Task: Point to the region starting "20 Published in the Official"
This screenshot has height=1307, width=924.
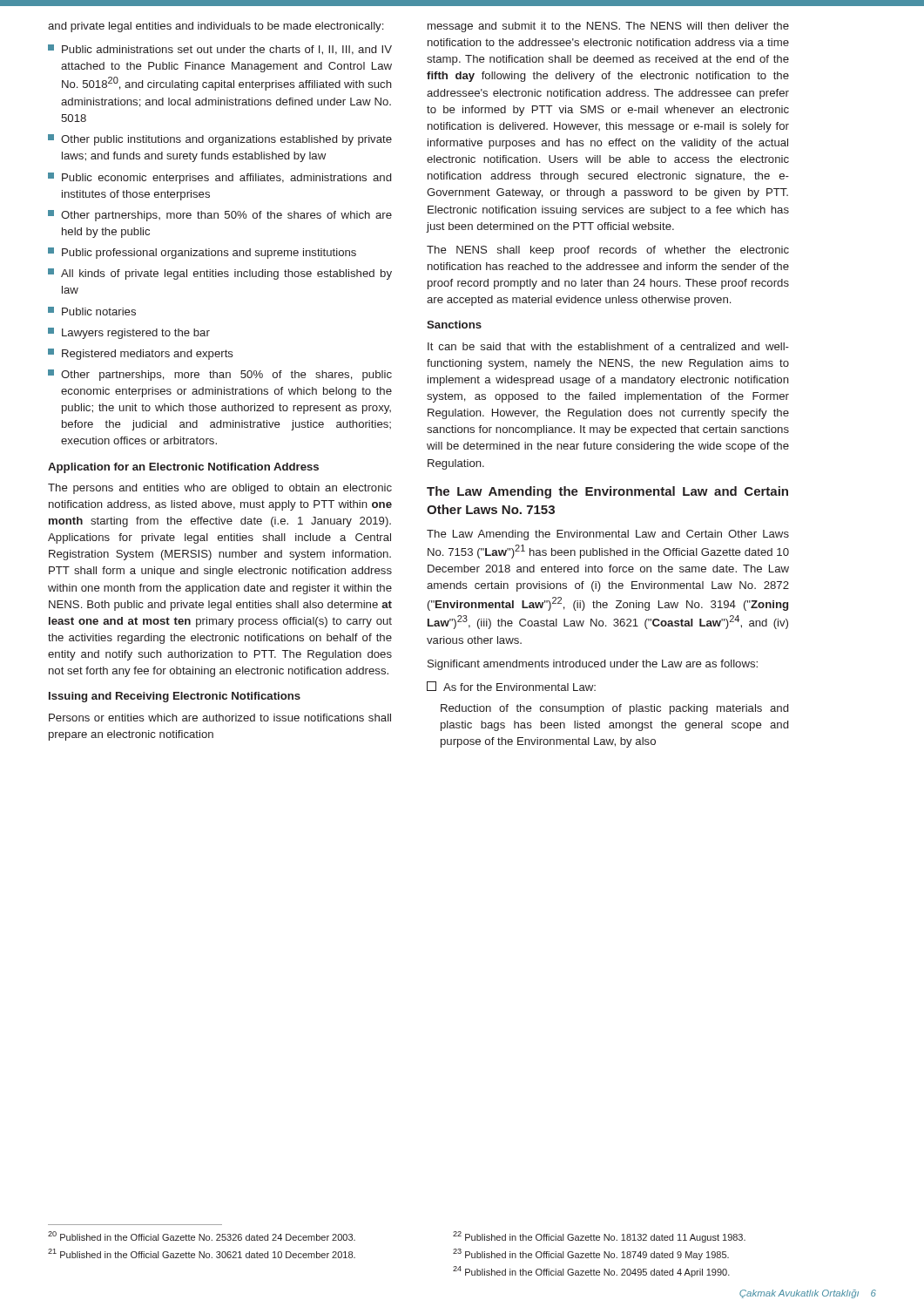Action: 237,1236
